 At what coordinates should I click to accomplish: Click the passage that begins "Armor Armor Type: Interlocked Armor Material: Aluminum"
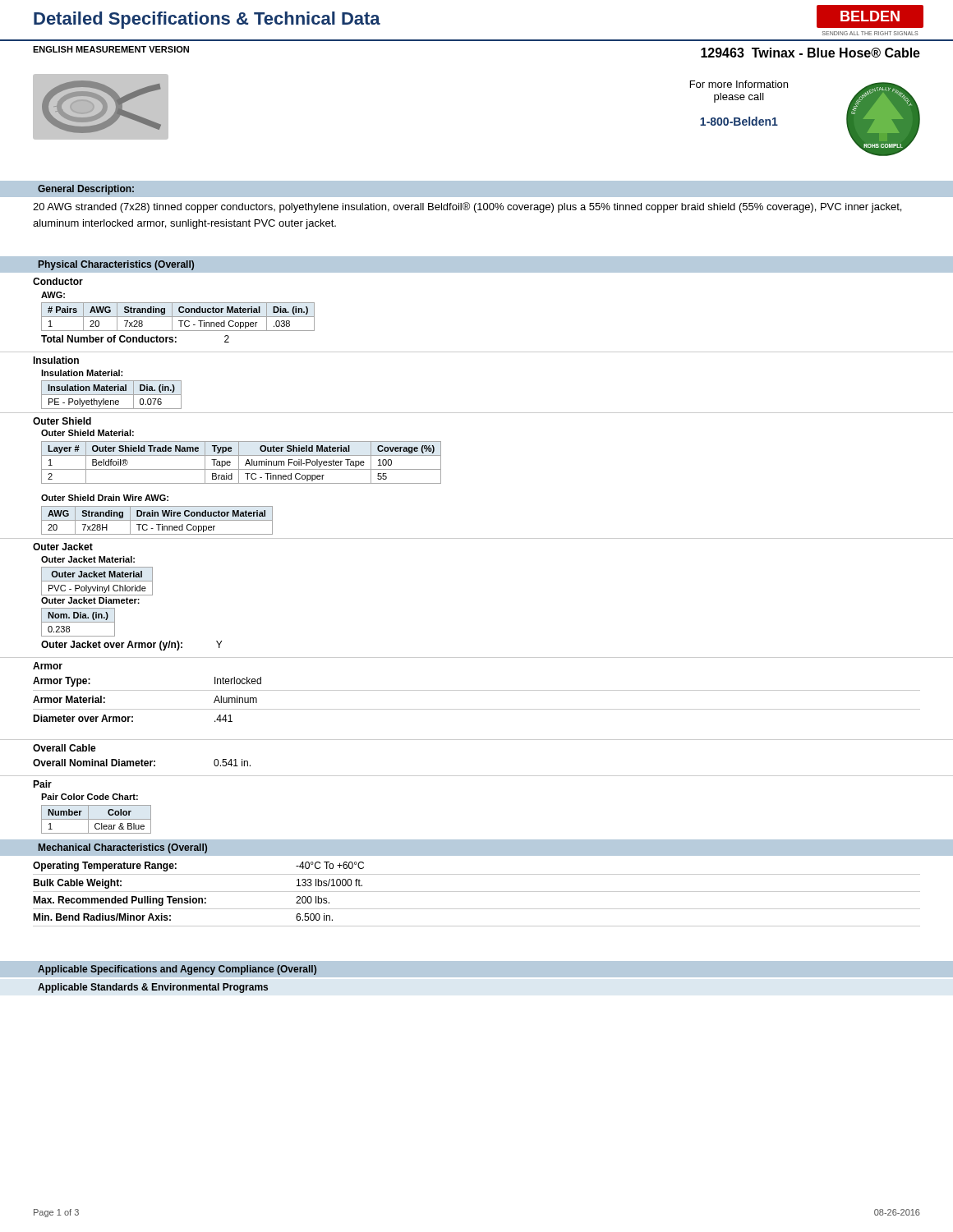tap(476, 692)
